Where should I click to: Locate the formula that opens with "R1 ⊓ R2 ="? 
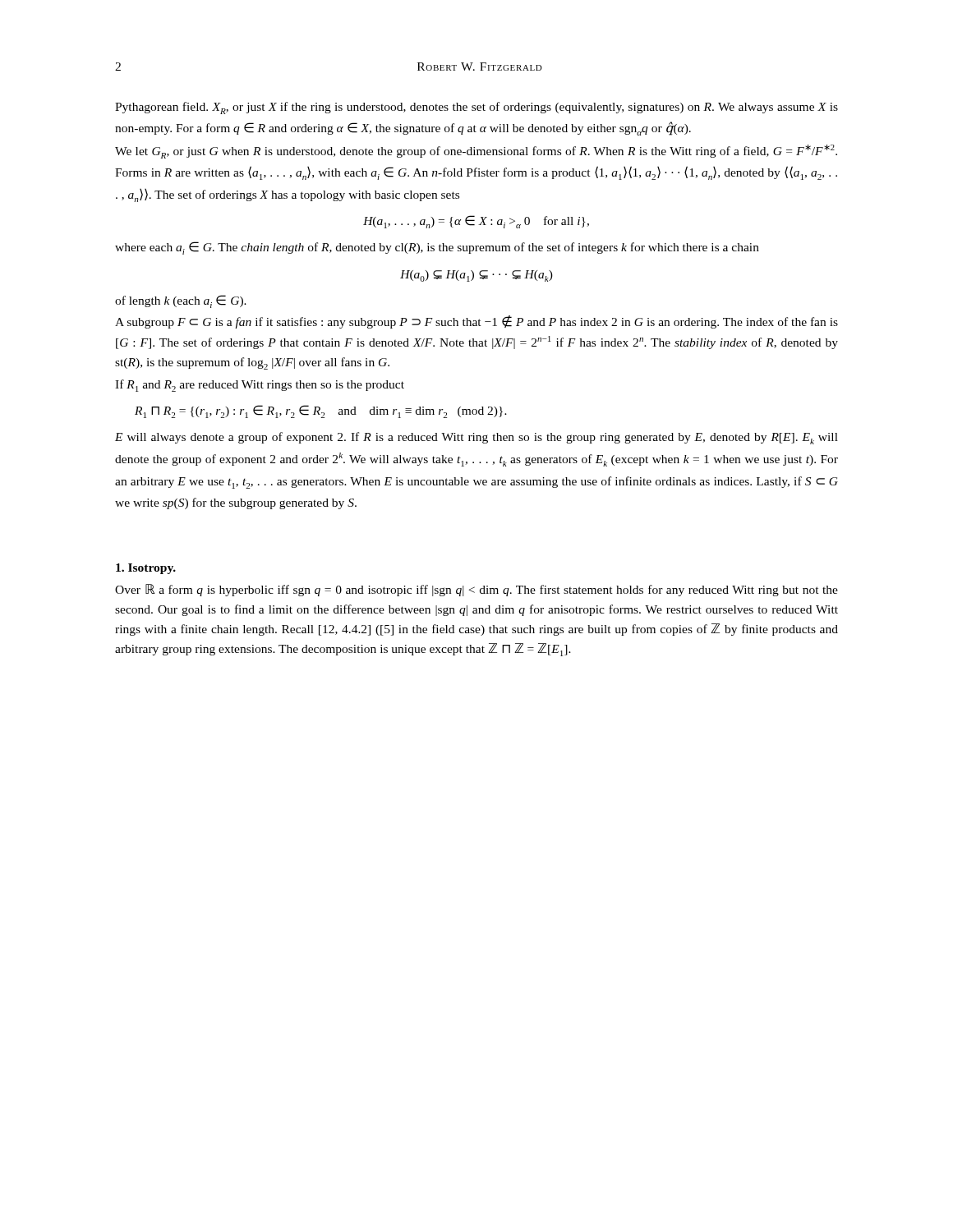click(x=321, y=411)
